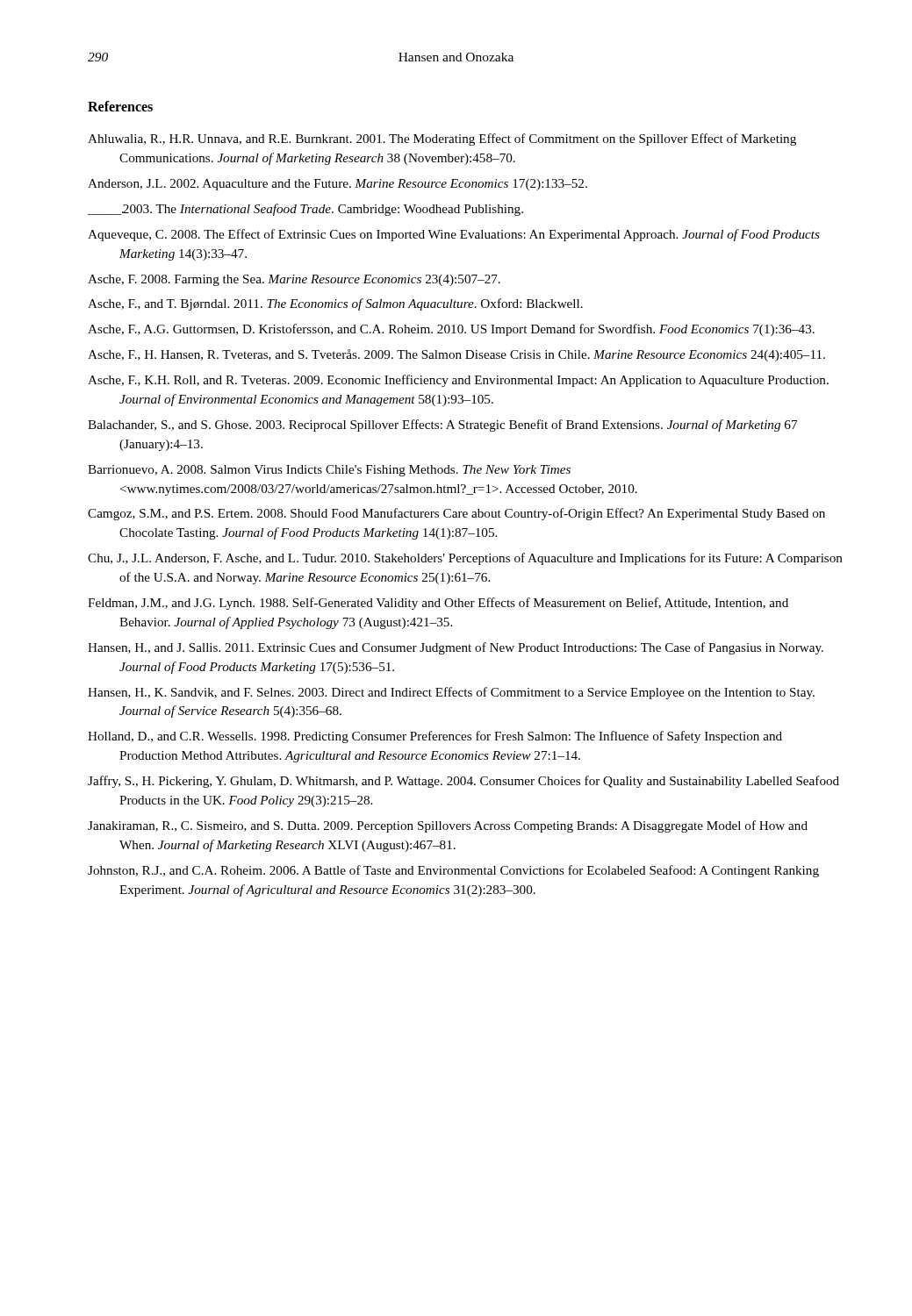Click on the block starting "Janakiraman, R., C. Sismeiro, and"

448,835
